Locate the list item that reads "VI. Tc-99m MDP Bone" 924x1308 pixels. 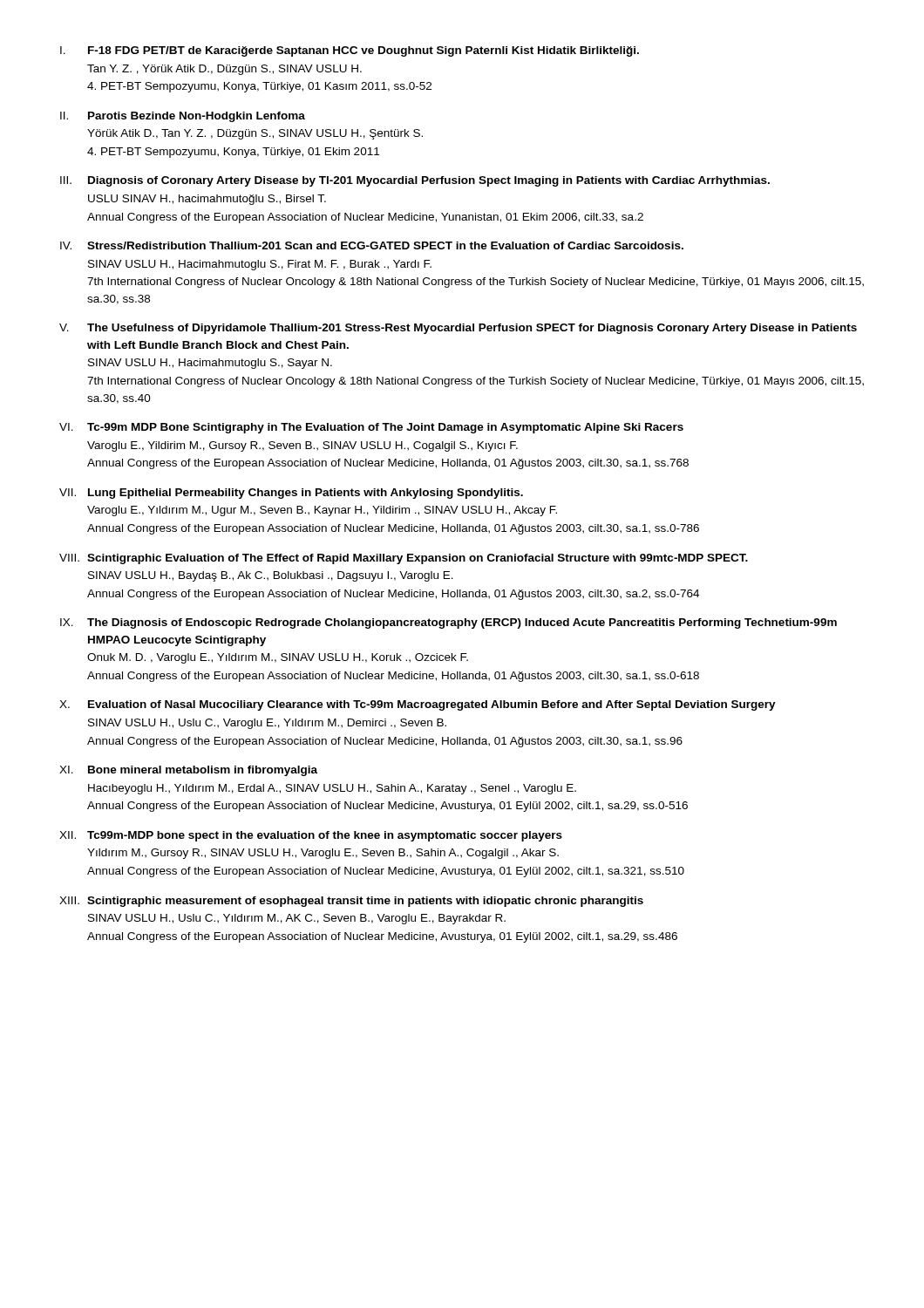click(x=462, y=445)
